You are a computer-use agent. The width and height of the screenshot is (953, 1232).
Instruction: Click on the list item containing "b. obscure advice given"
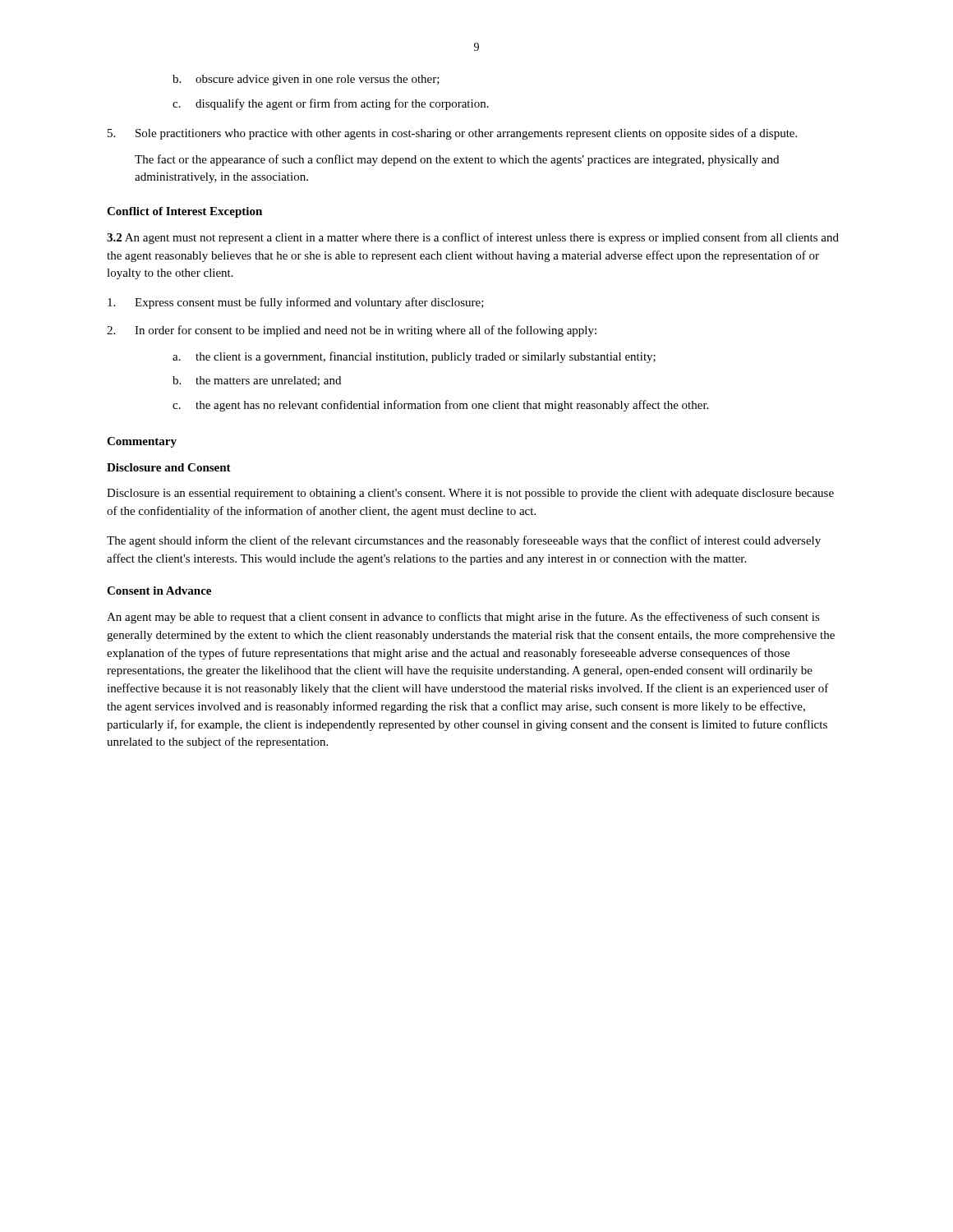pos(306,80)
